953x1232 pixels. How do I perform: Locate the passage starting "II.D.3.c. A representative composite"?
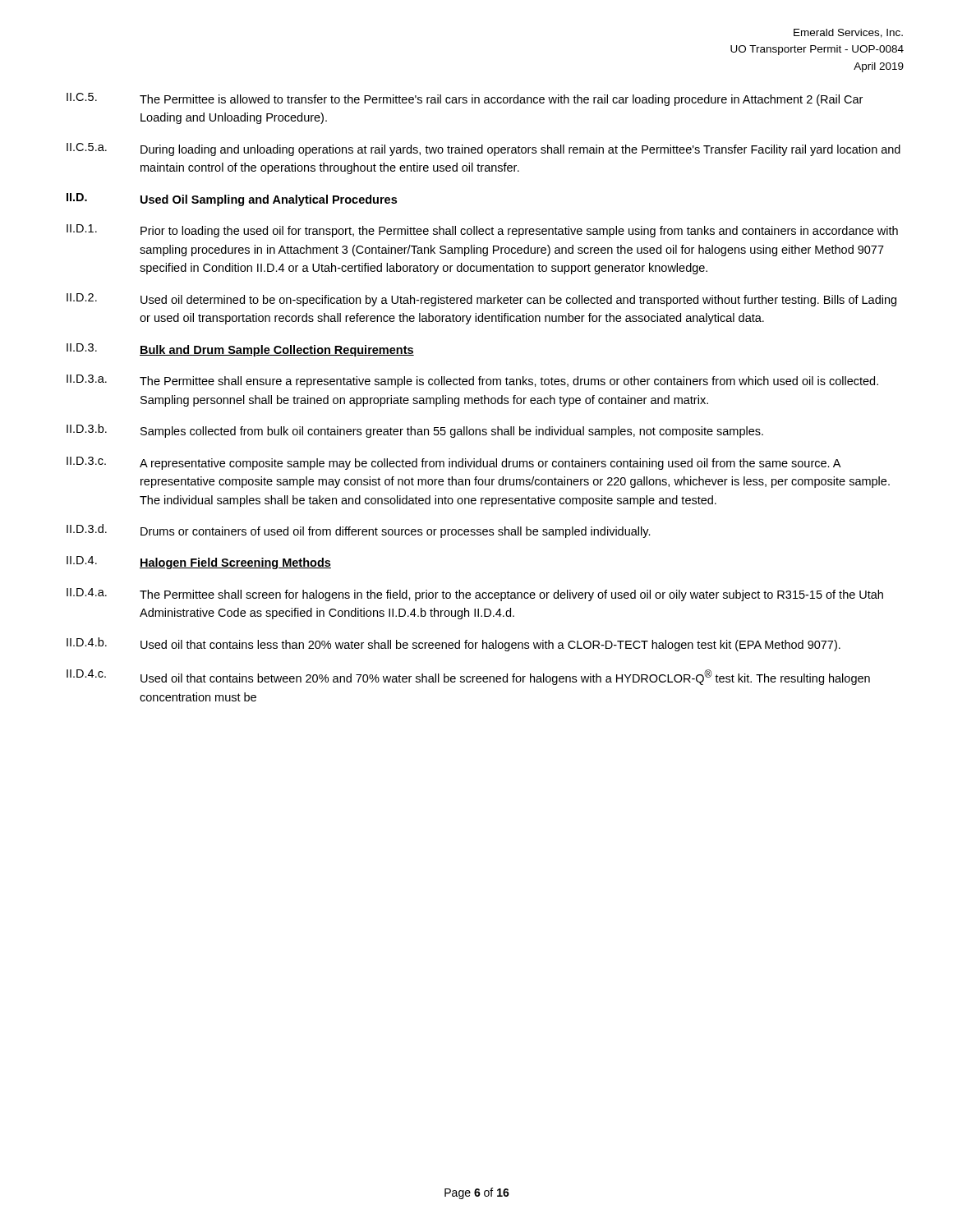tap(485, 482)
